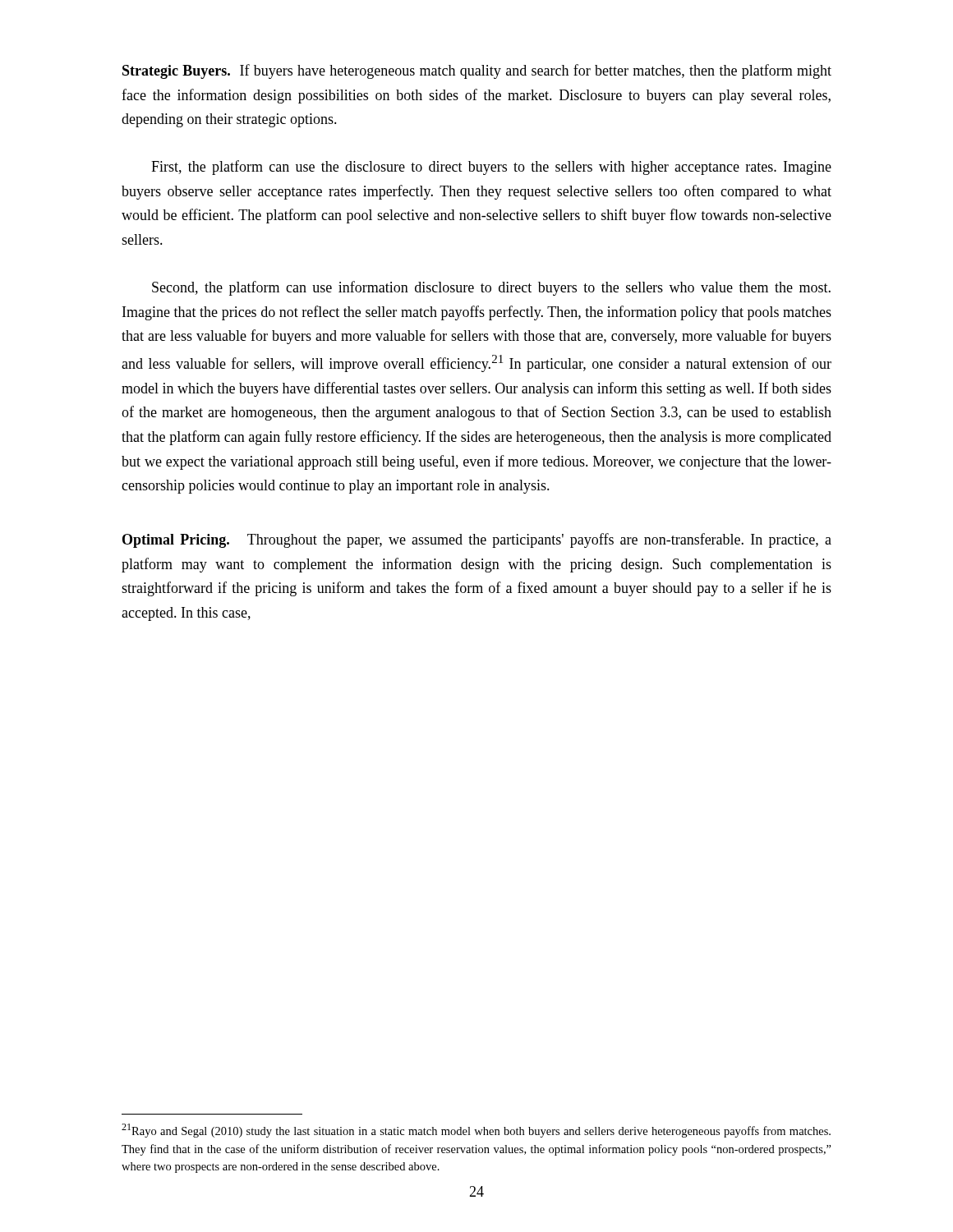The image size is (953, 1232).
Task: Find the block on this page that starts "Optimal Pricing. Throughout the paper, we"
Action: pos(476,577)
